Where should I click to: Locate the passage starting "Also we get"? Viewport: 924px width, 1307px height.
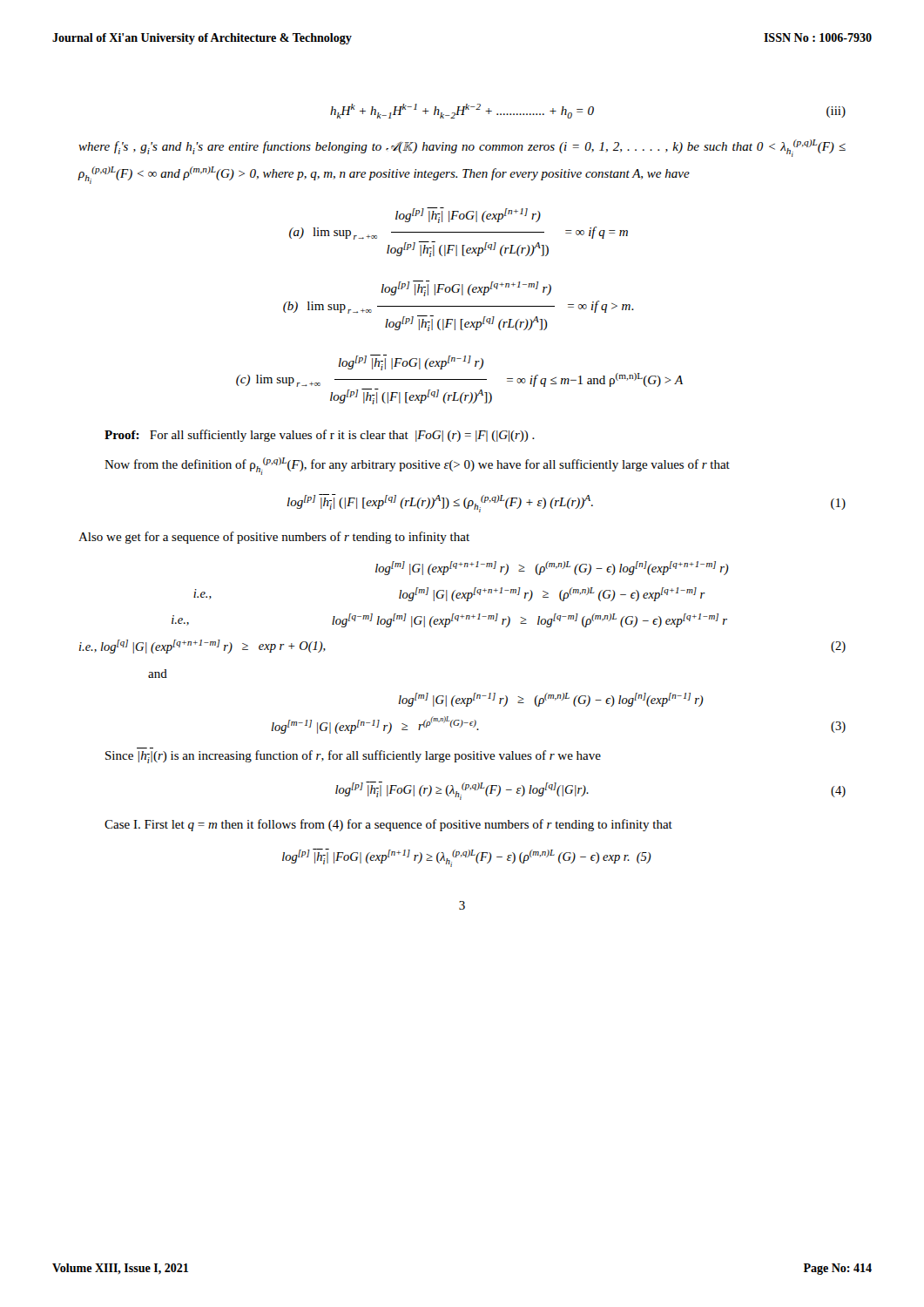click(x=274, y=537)
